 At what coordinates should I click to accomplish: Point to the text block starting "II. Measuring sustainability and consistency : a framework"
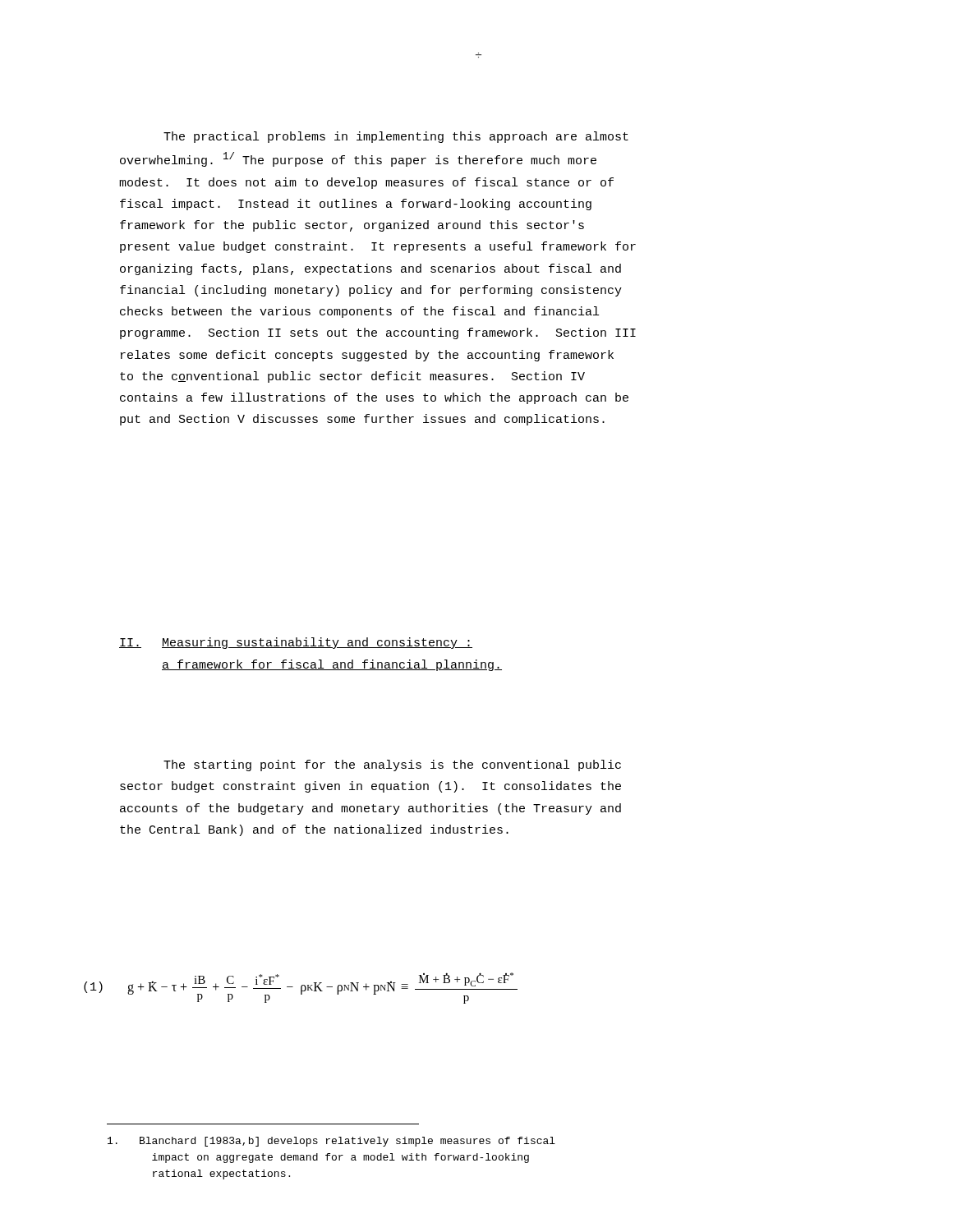pos(489,655)
